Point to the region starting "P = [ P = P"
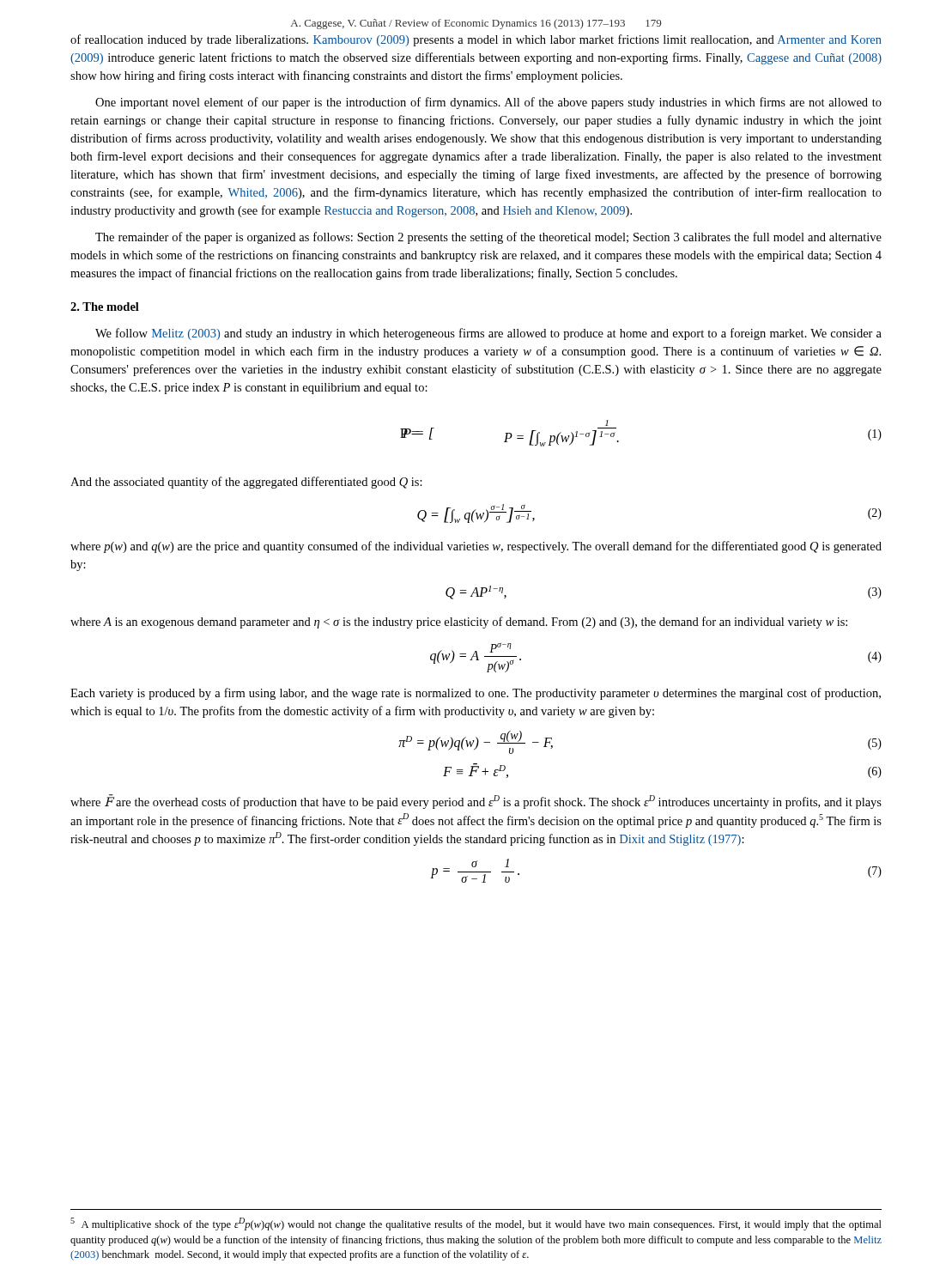This screenshot has width=952, height=1288. pyautogui.click(x=607, y=434)
